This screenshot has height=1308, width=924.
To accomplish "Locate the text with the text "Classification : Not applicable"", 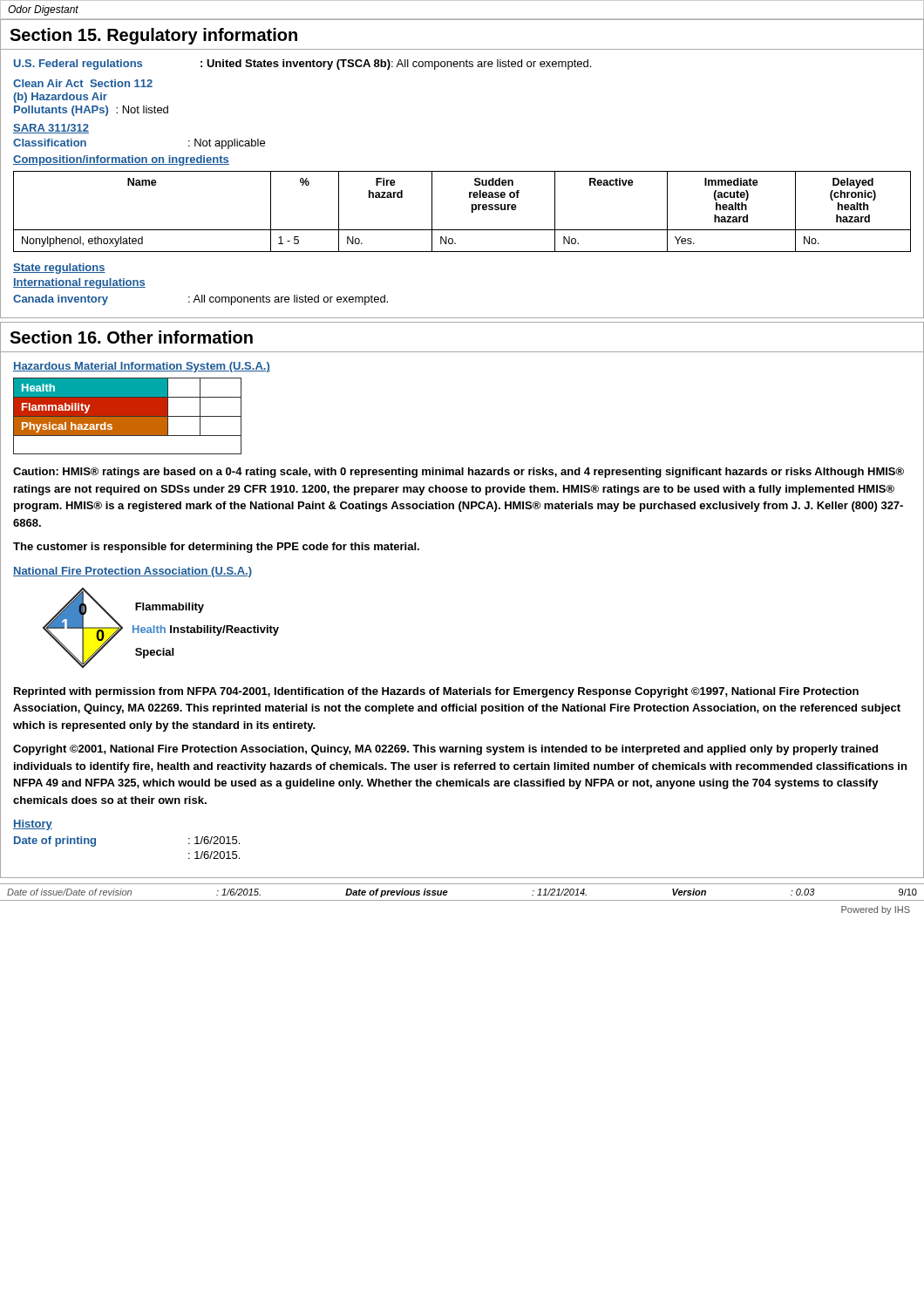I will [x=48, y=143].
